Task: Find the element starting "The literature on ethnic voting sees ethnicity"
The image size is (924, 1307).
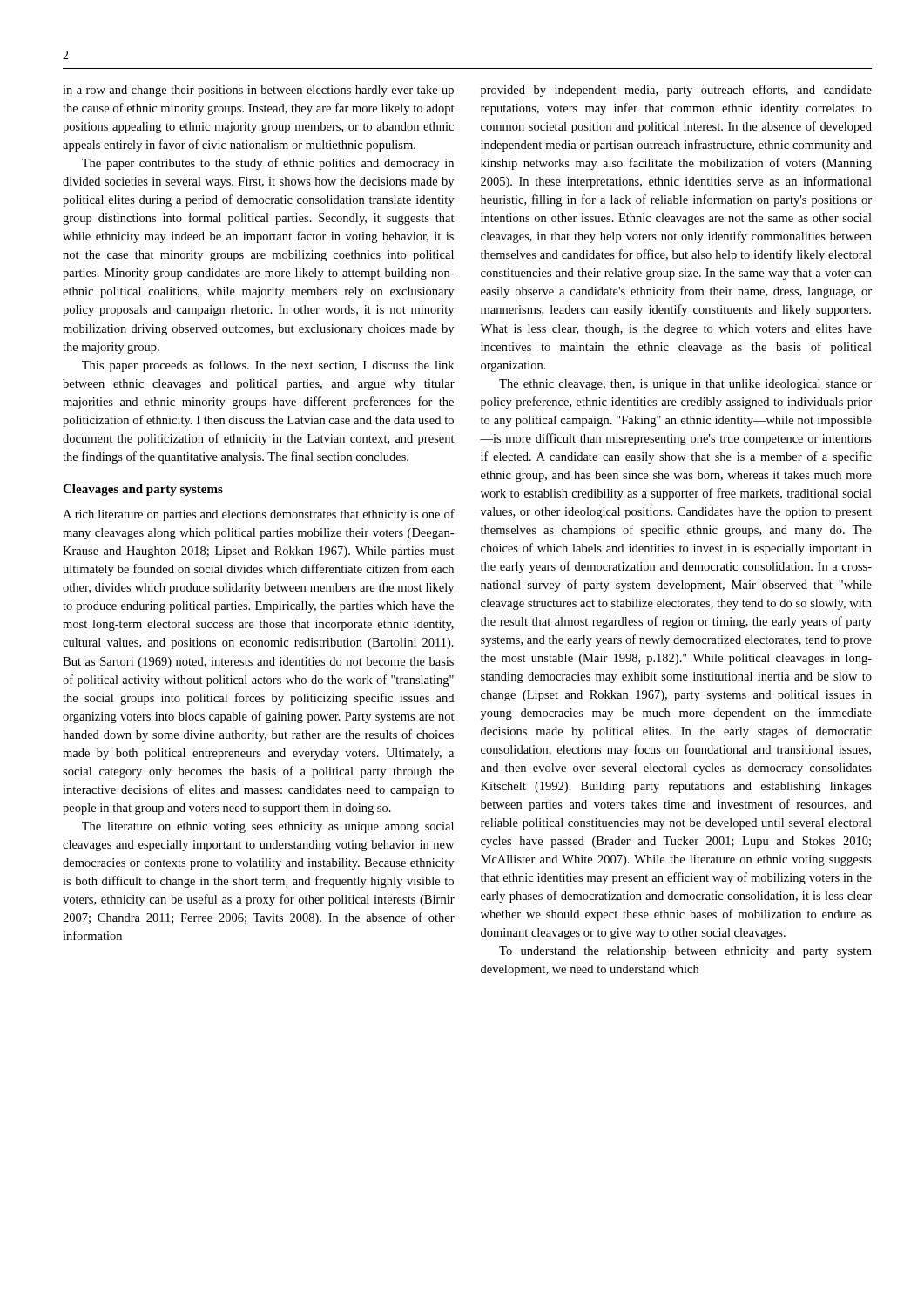Action: 258,881
